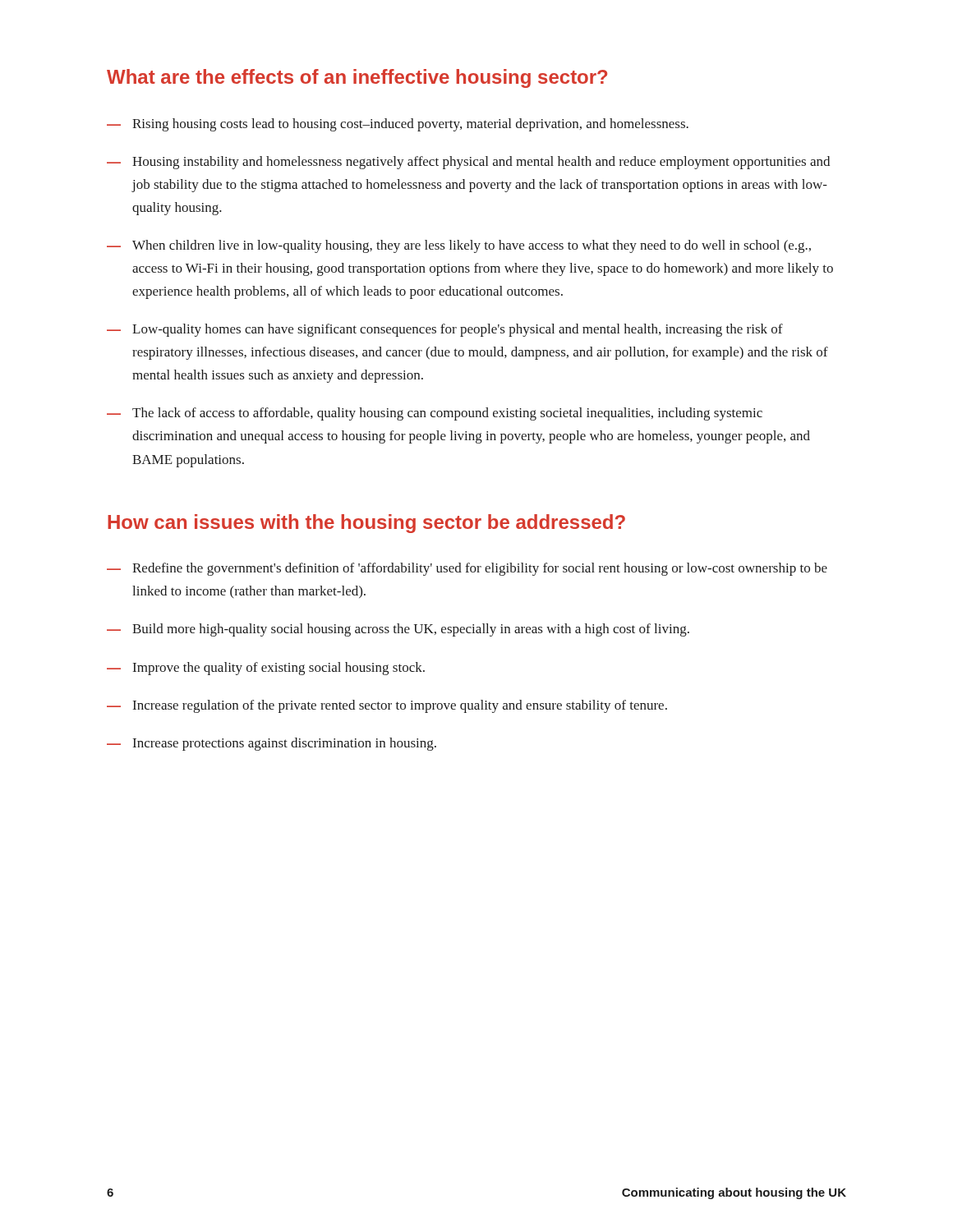Point to the passage starting "— Increase regulation"
This screenshot has width=953, height=1232.
click(387, 705)
